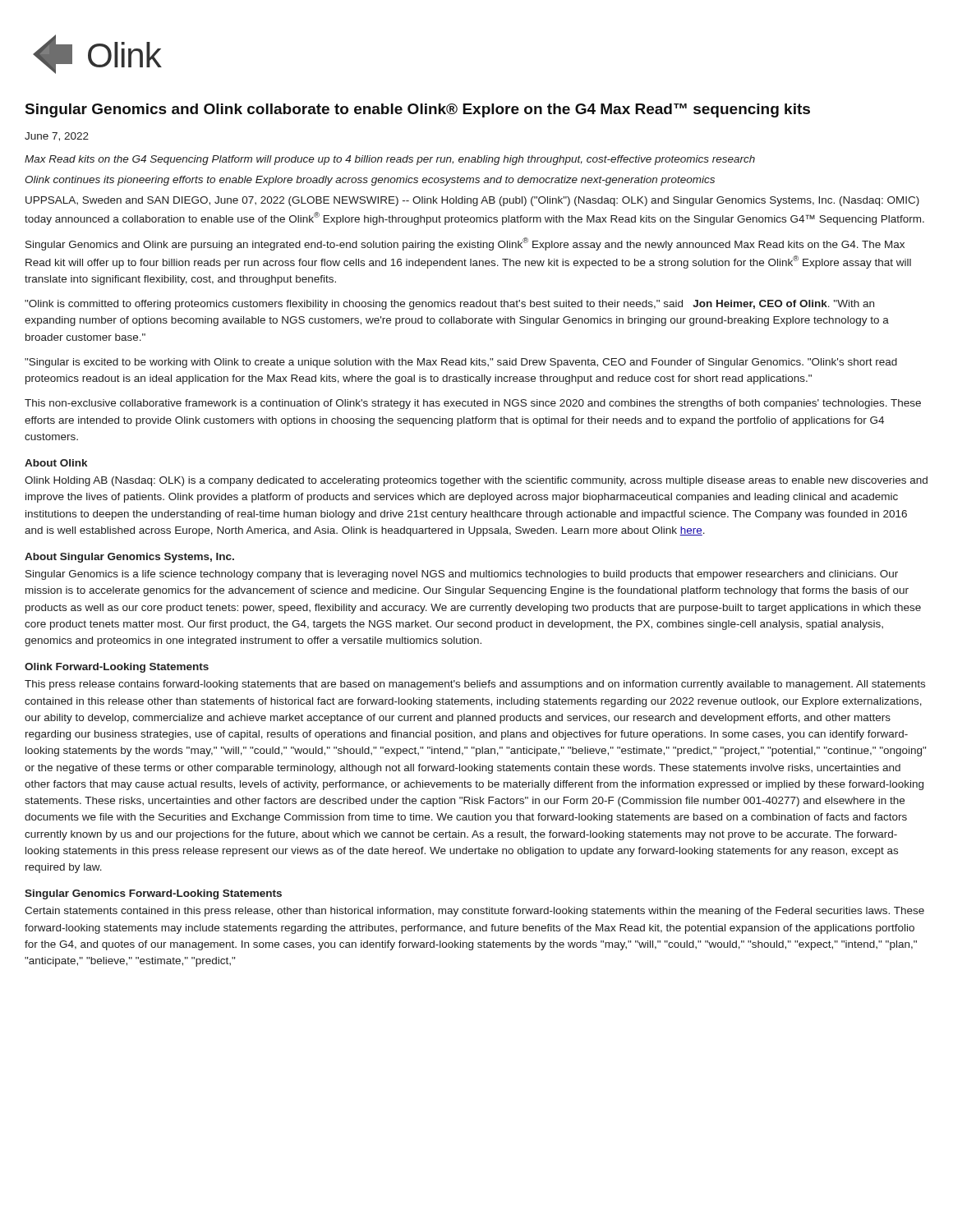
Task: Navigate to the region starting "UPPSALA, Sweden and SAN DIEGO, June 07,"
Action: click(x=475, y=209)
